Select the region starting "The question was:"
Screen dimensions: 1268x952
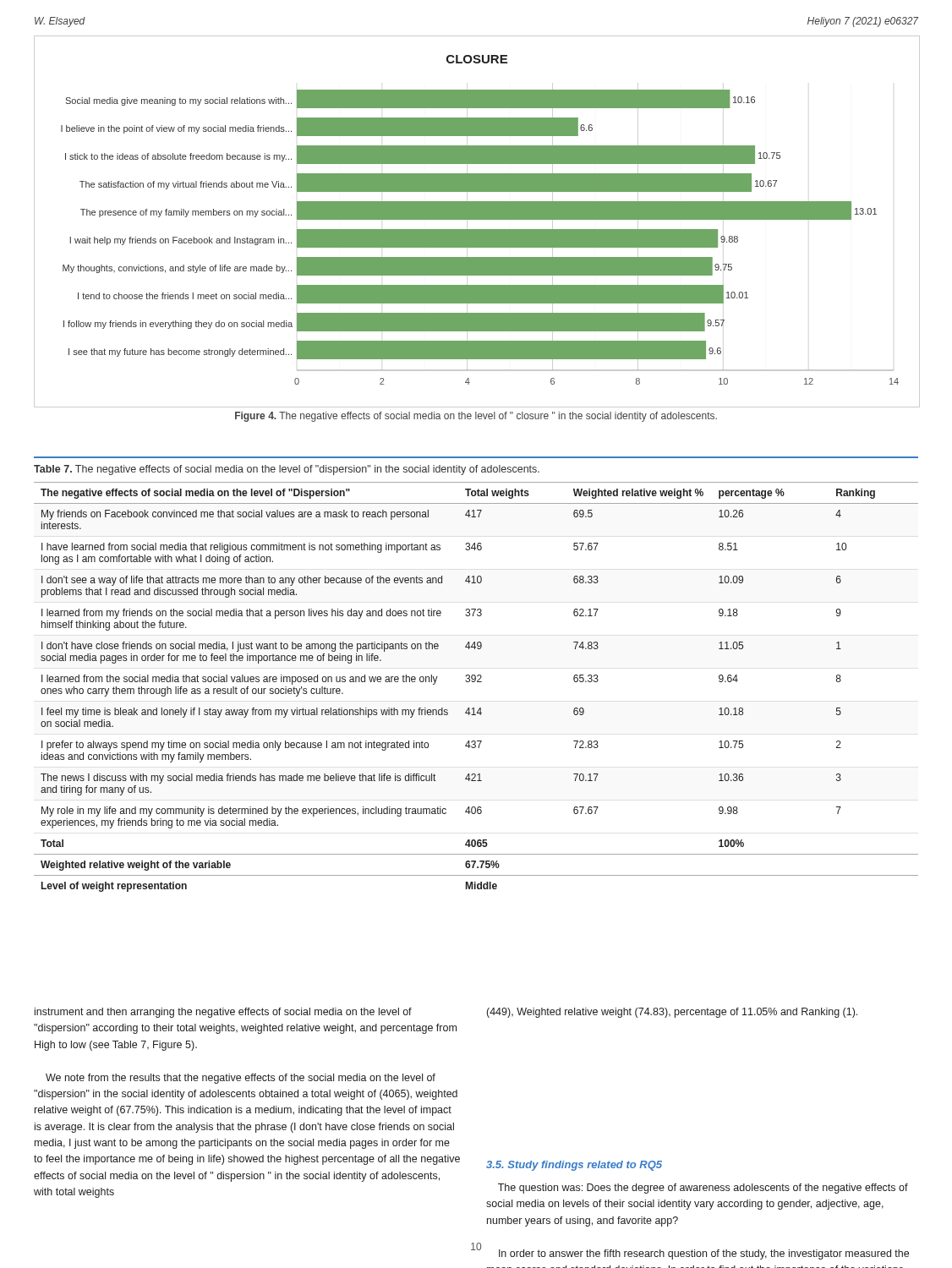pyautogui.click(x=703, y=1189)
